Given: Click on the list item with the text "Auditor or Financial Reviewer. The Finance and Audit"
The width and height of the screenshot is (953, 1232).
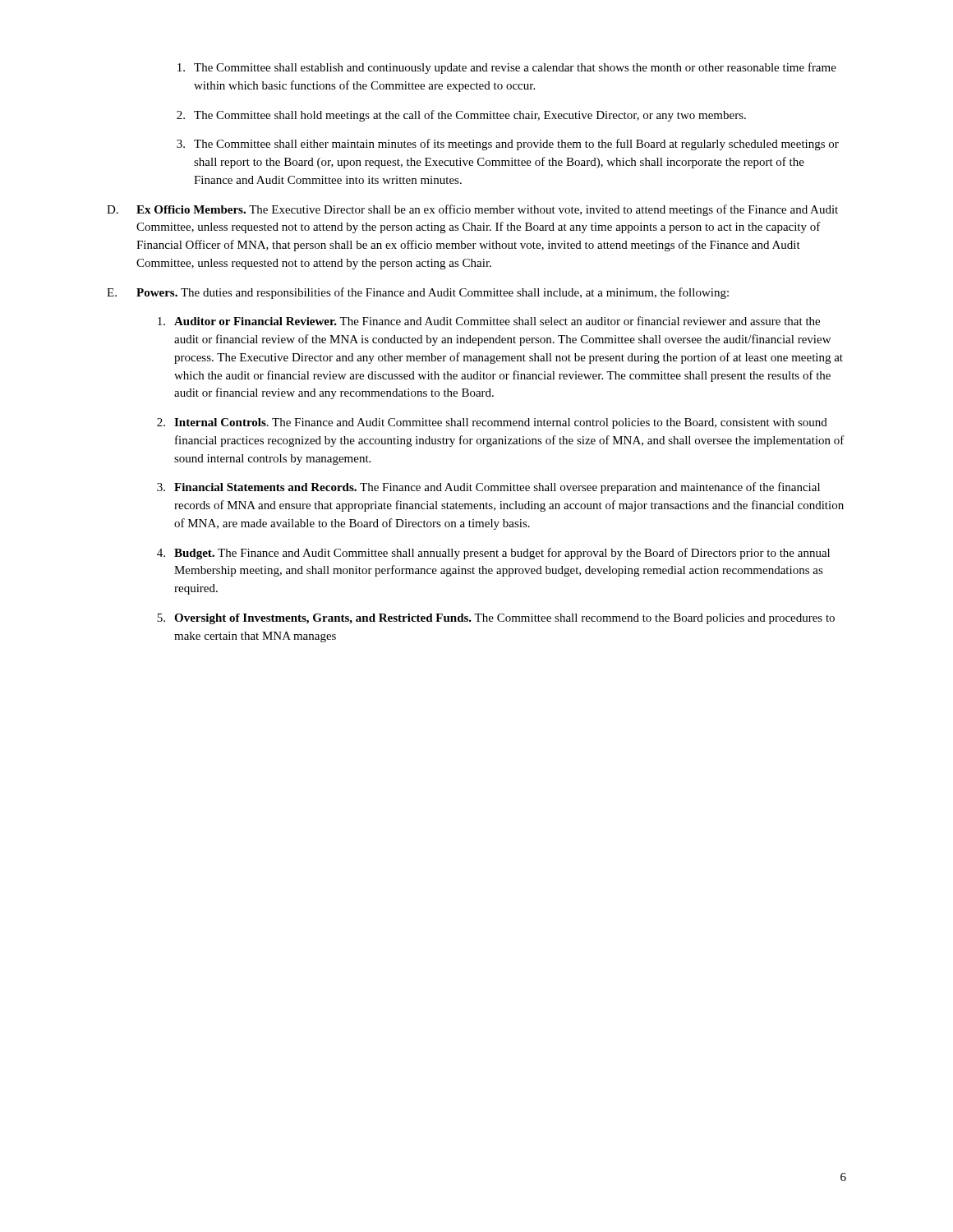Looking at the screenshot, I should pyautogui.click(x=491, y=358).
